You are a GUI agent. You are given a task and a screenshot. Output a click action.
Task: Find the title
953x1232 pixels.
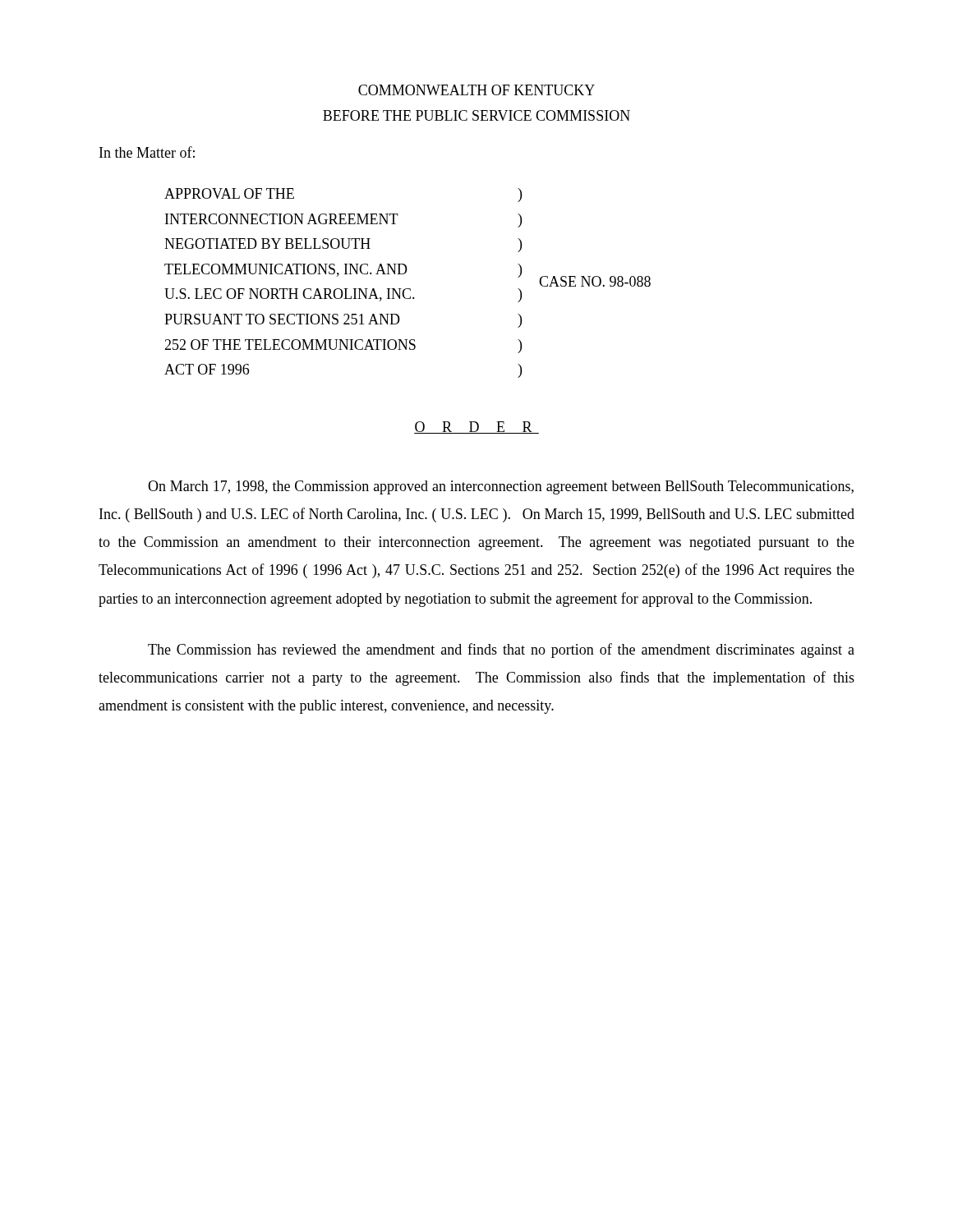476,427
